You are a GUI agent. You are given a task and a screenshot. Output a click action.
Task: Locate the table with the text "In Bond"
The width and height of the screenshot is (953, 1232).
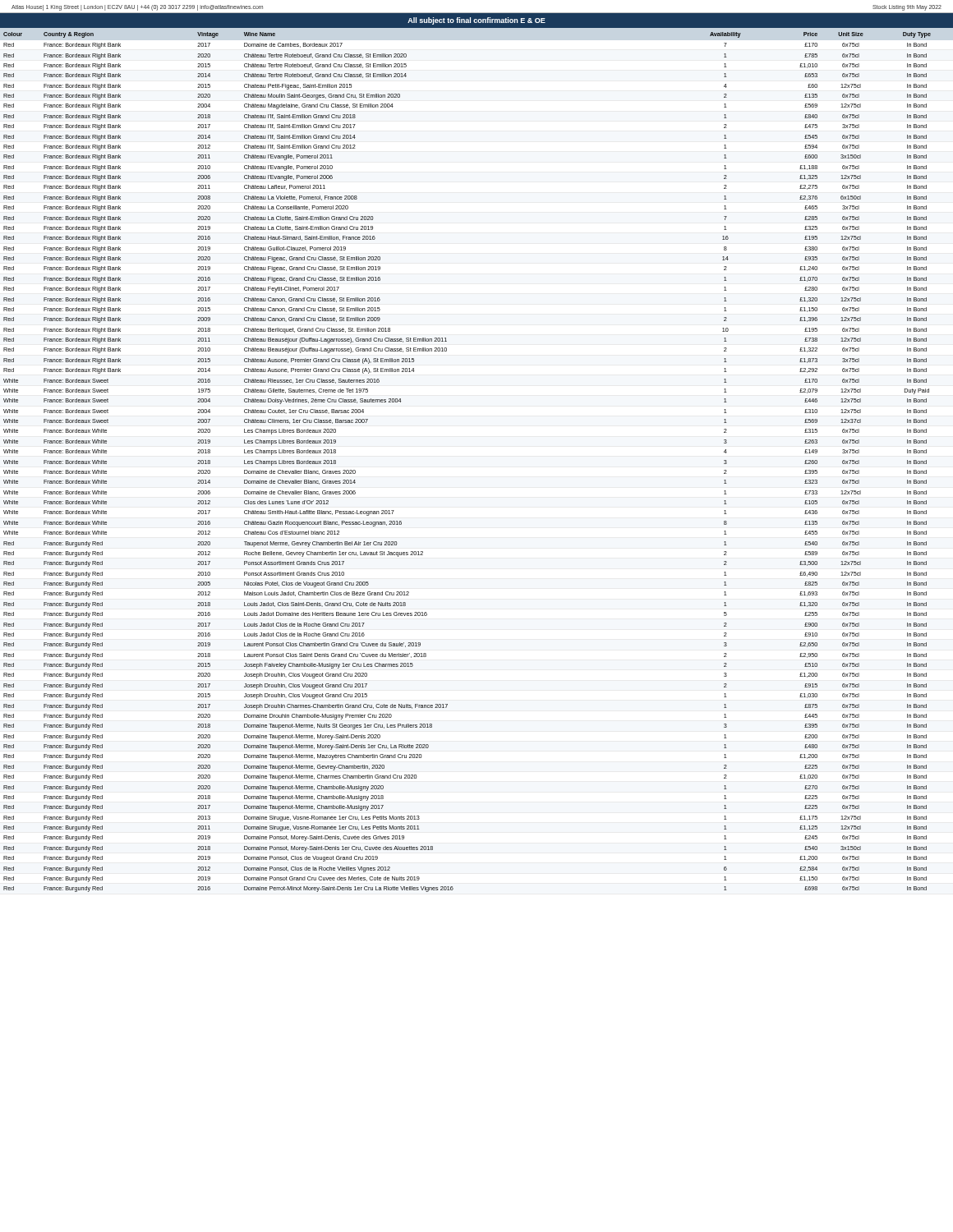pos(476,461)
